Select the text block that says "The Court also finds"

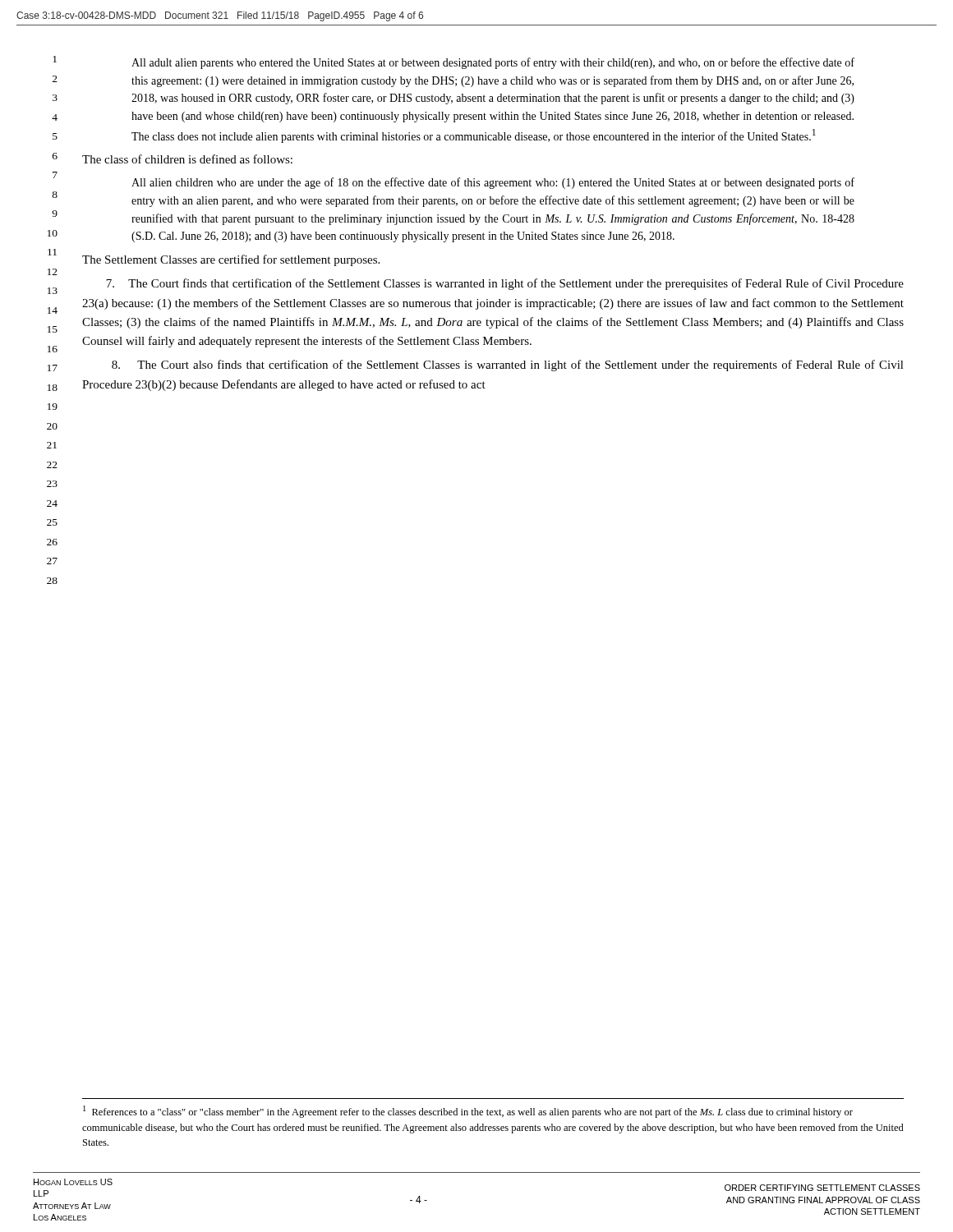[493, 375]
